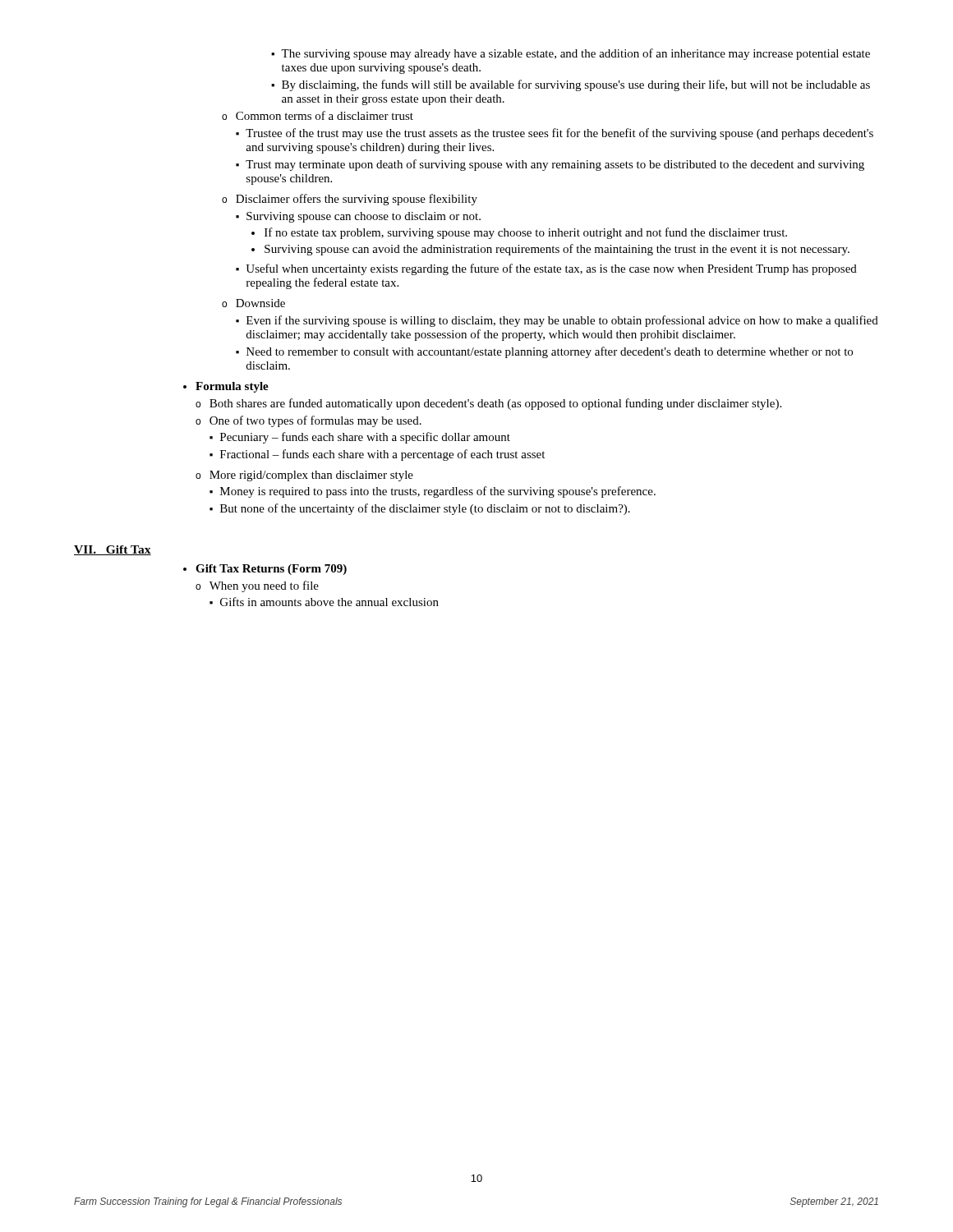This screenshot has width=953, height=1232.
Task: Navigate to the region starting "The surviving spouse may already have a"
Action: coord(580,61)
